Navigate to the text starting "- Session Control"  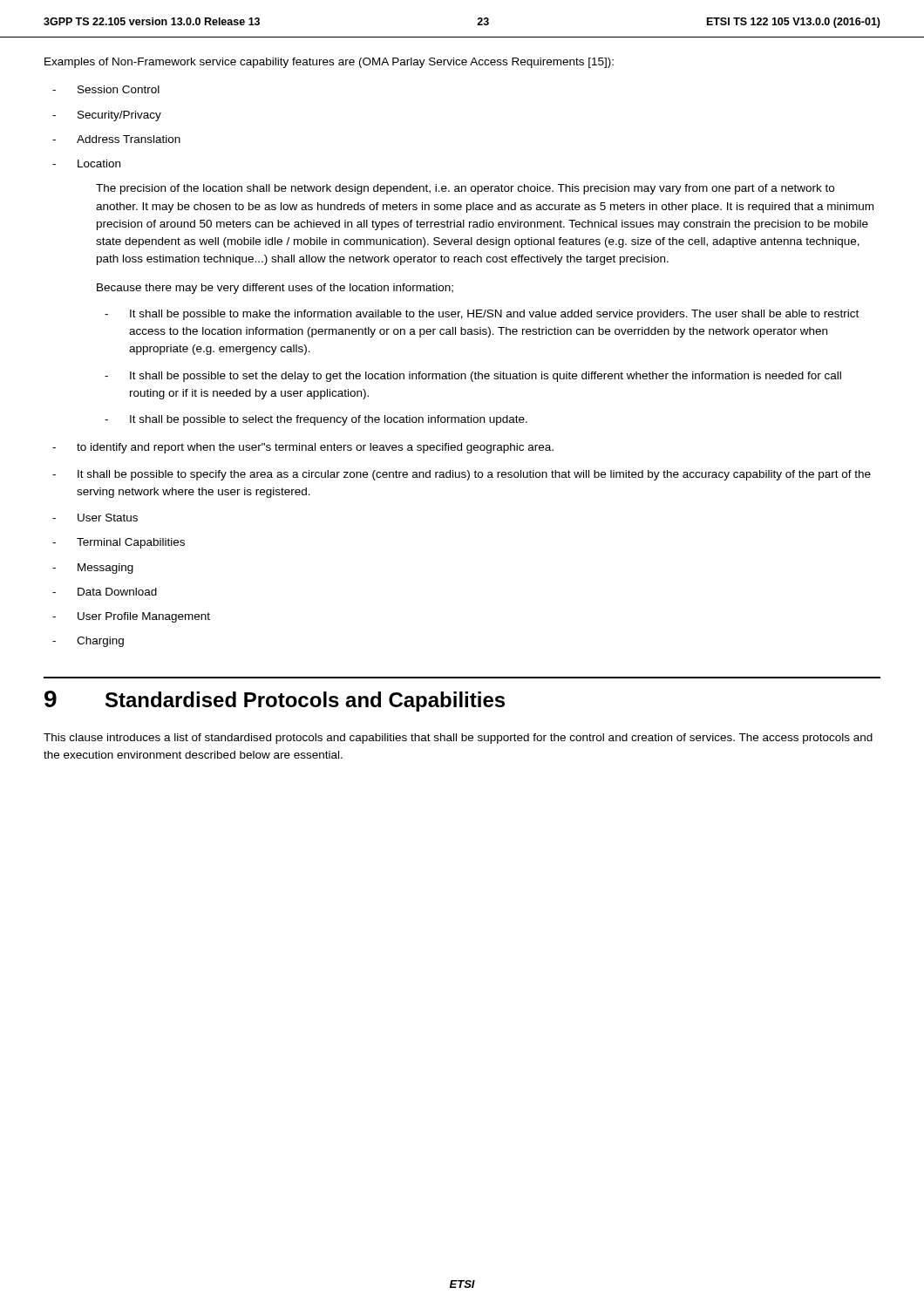[106, 89]
